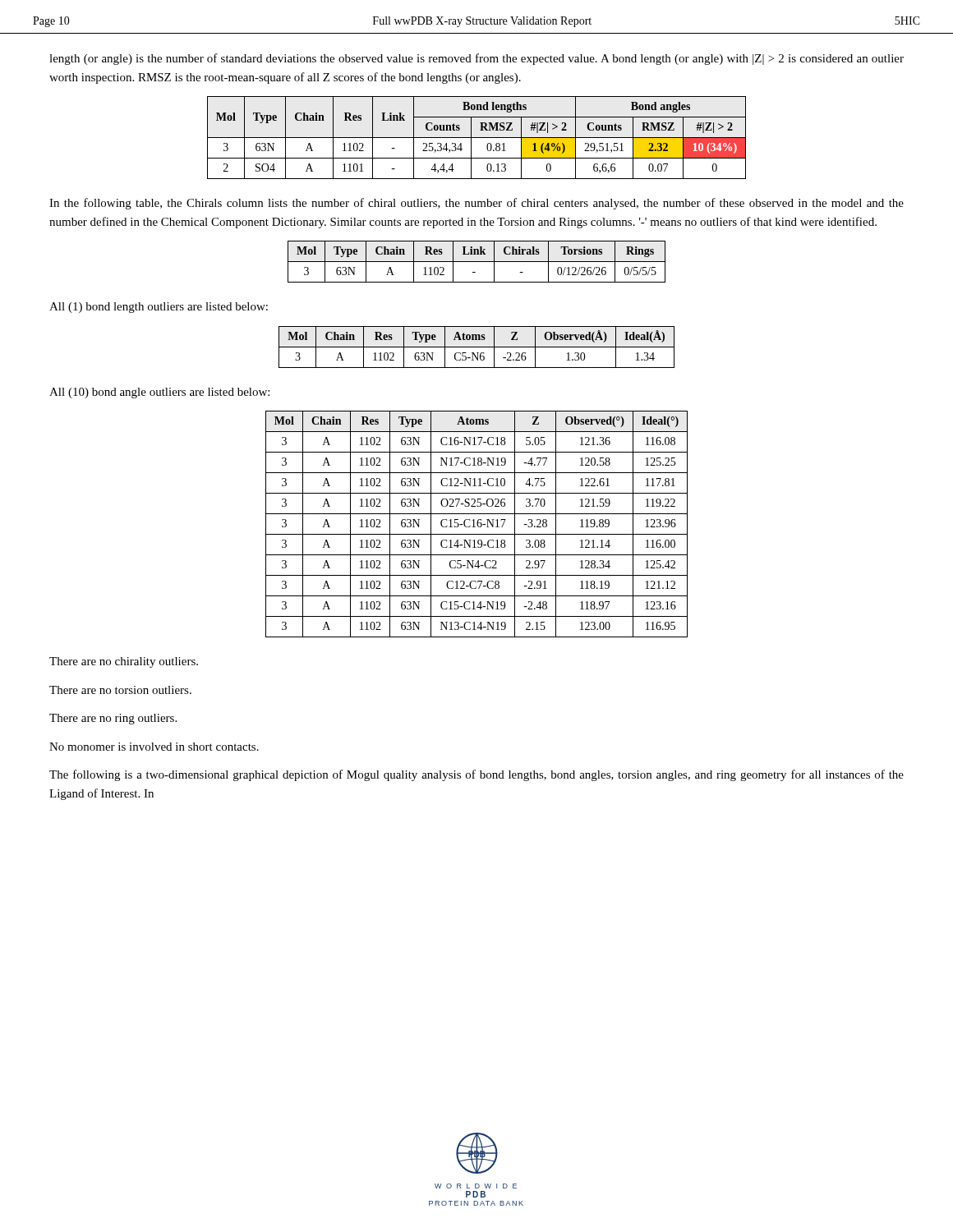The width and height of the screenshot is (953, 1232).
Task: Click the passage that begins "All (10) bond angle outliers"
Action: [159, 393]
